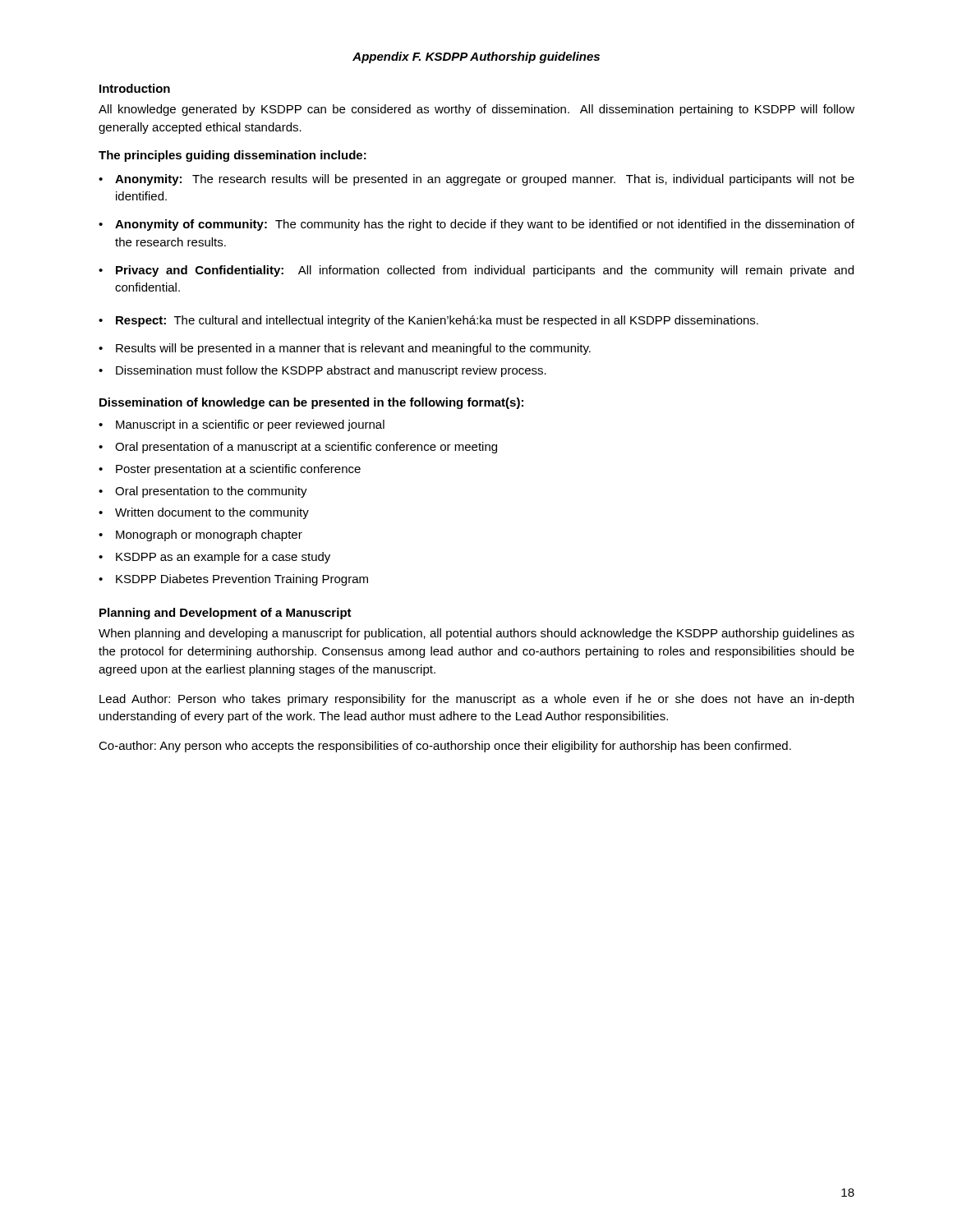Click the passage that begins "• Oral presentation of a manuscript at a"
Screen dimensions: 1232x953
click(298, 447)
